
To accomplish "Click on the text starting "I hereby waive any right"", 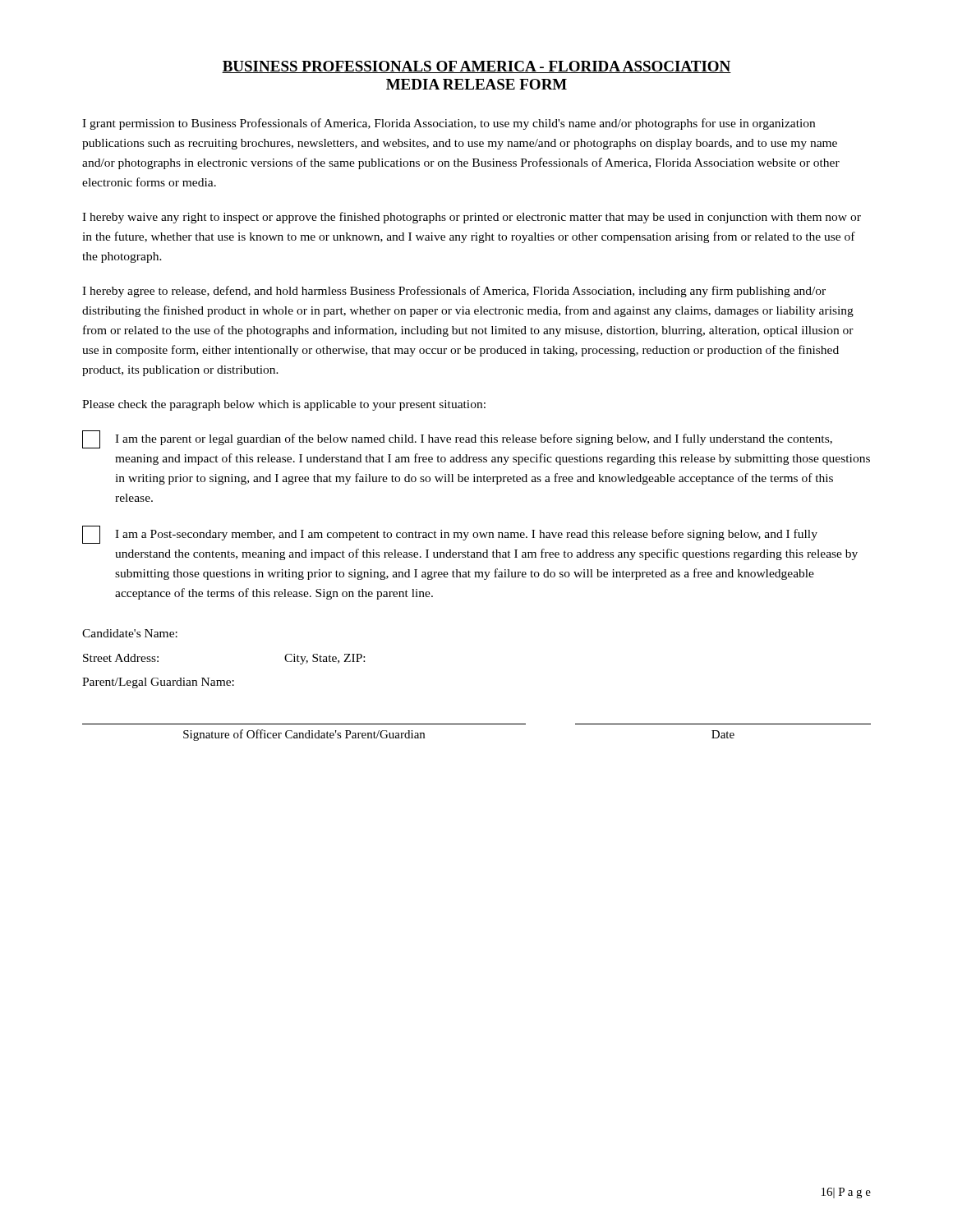I will click(x=471, y=236).
